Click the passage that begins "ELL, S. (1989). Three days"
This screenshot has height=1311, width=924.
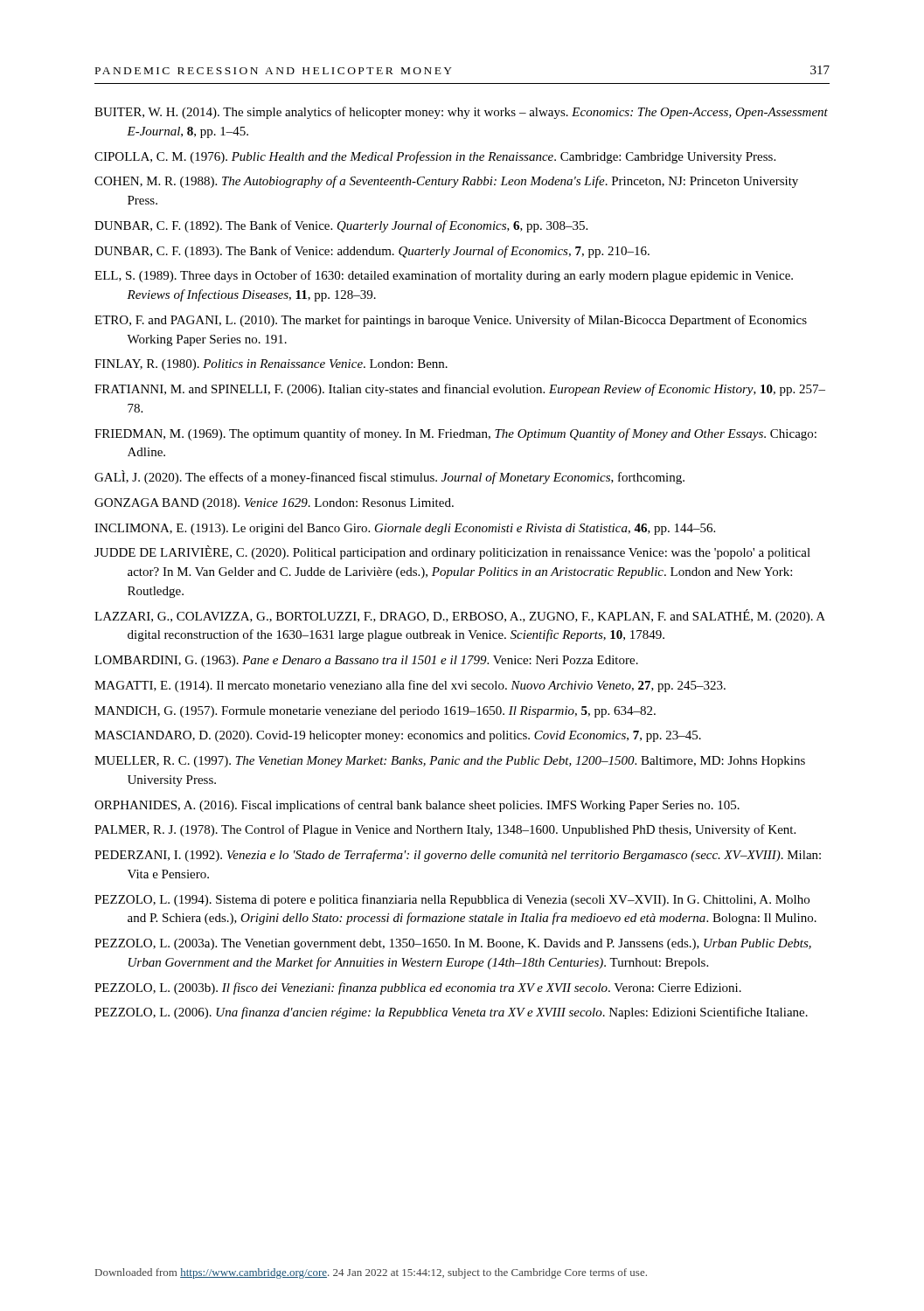462,286
